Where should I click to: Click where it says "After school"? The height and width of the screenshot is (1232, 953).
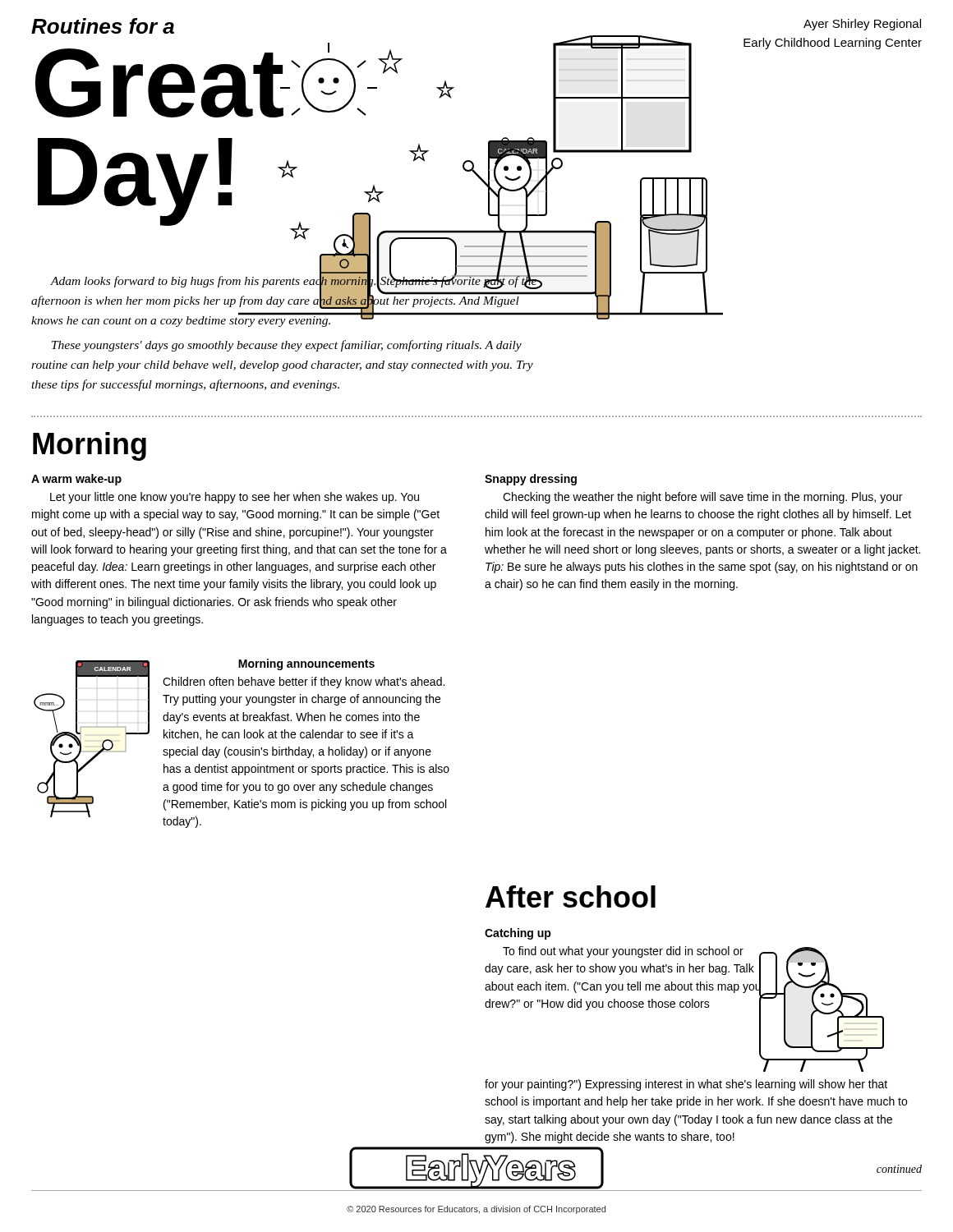tap(571, 897)
